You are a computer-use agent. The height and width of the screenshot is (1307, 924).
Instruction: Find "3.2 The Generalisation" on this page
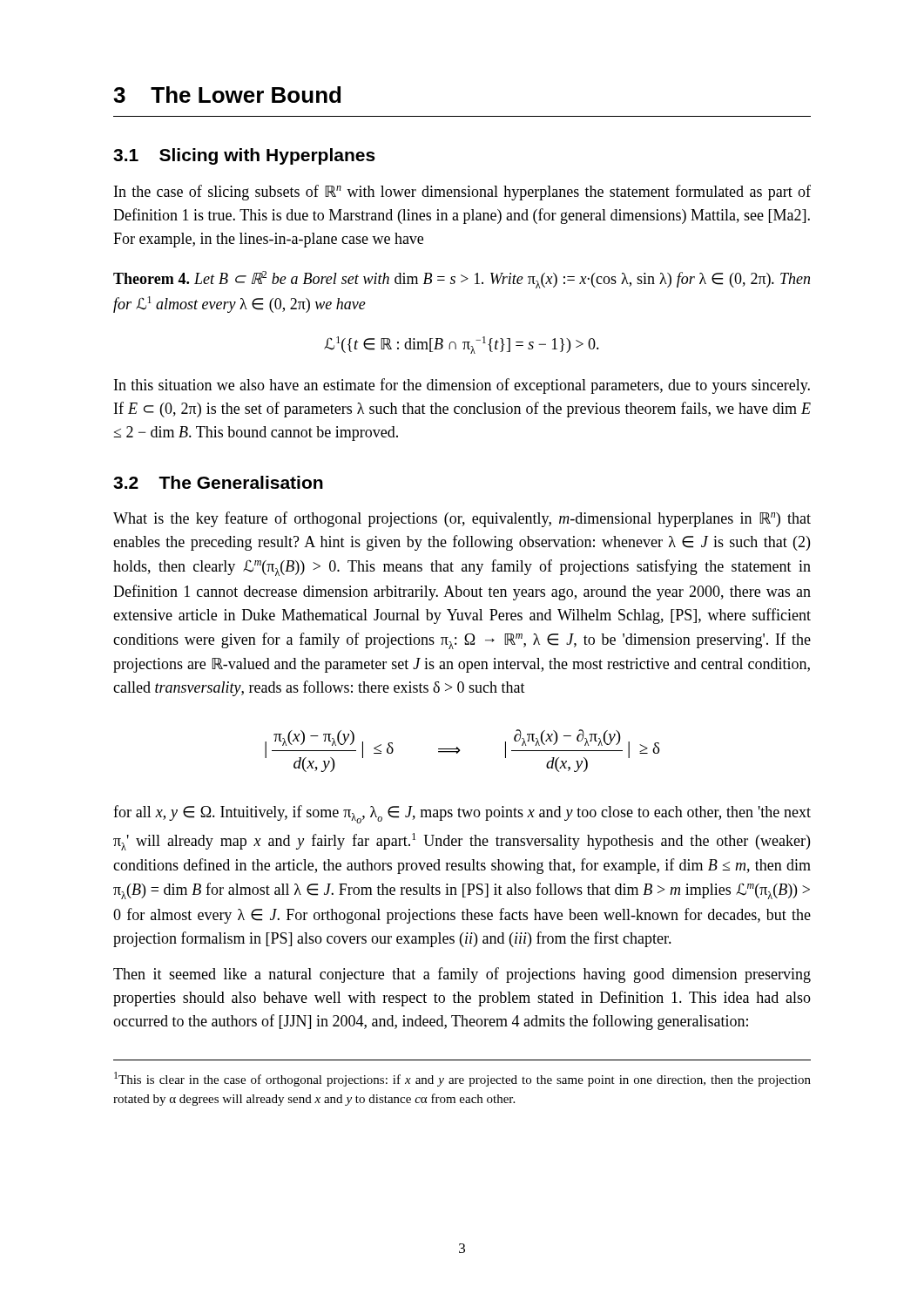[x=218, y=482]
